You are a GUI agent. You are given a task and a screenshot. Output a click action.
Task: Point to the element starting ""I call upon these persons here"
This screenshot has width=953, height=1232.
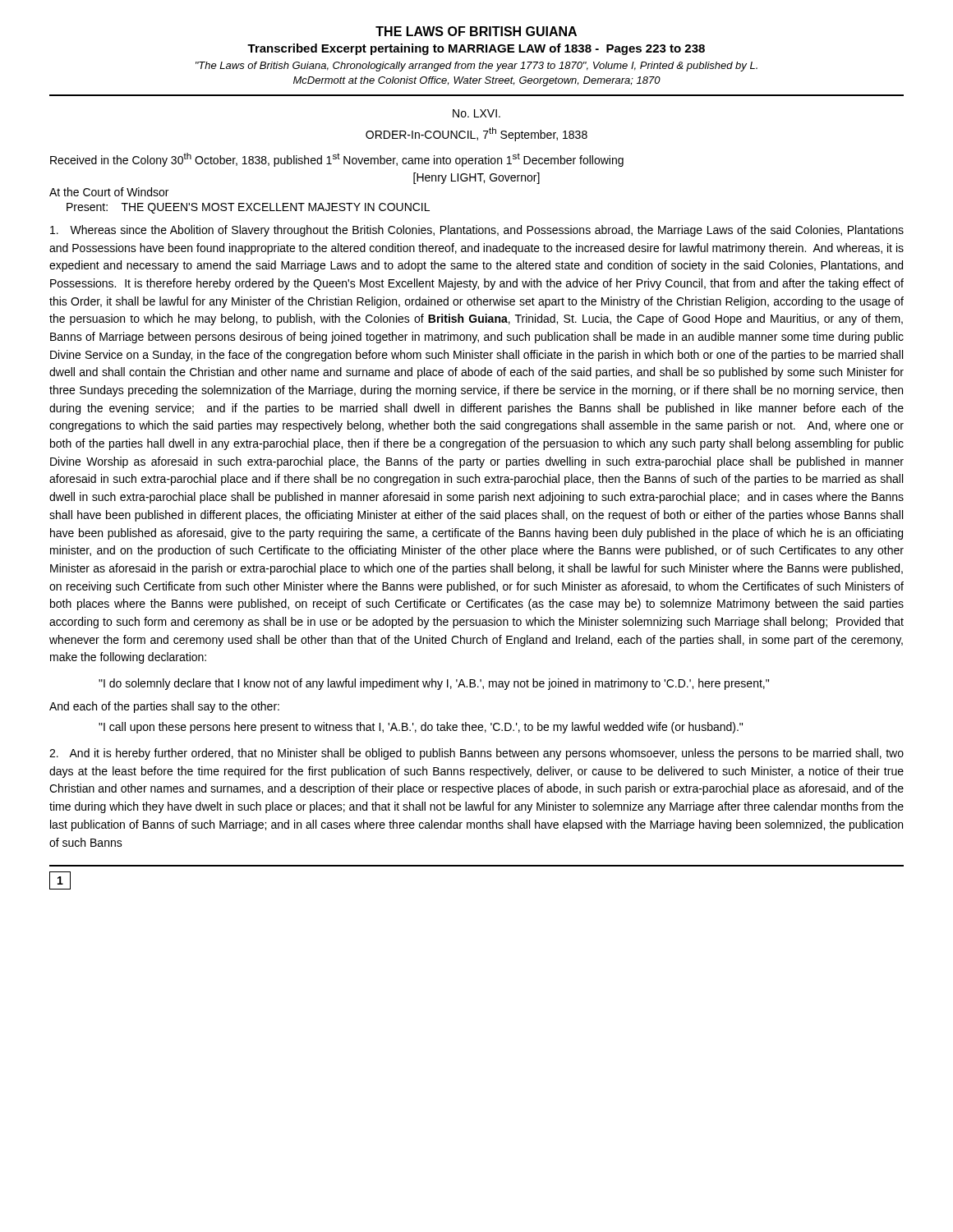(x=421, y=727)
